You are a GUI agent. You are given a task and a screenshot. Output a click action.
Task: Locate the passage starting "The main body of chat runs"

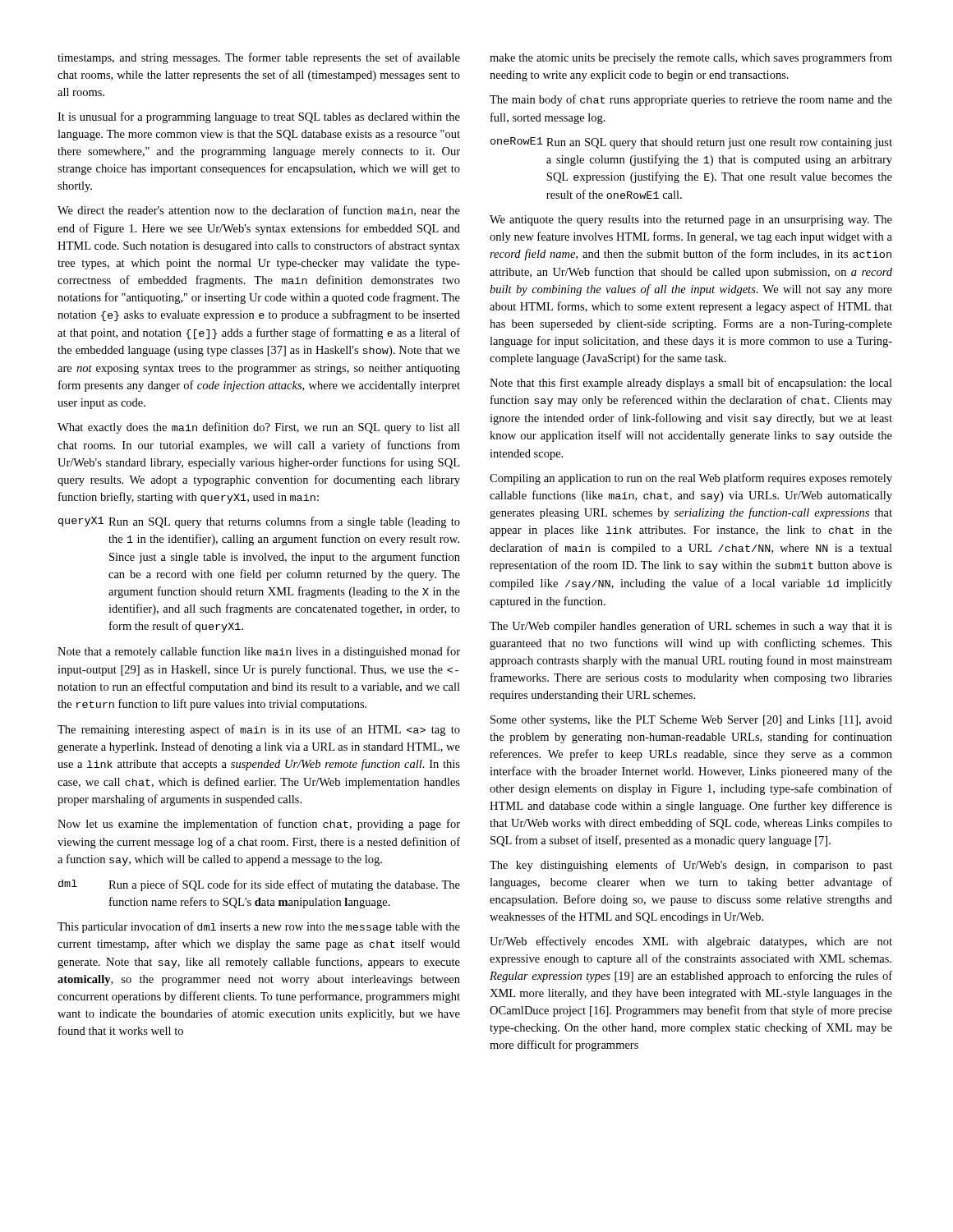691,109
